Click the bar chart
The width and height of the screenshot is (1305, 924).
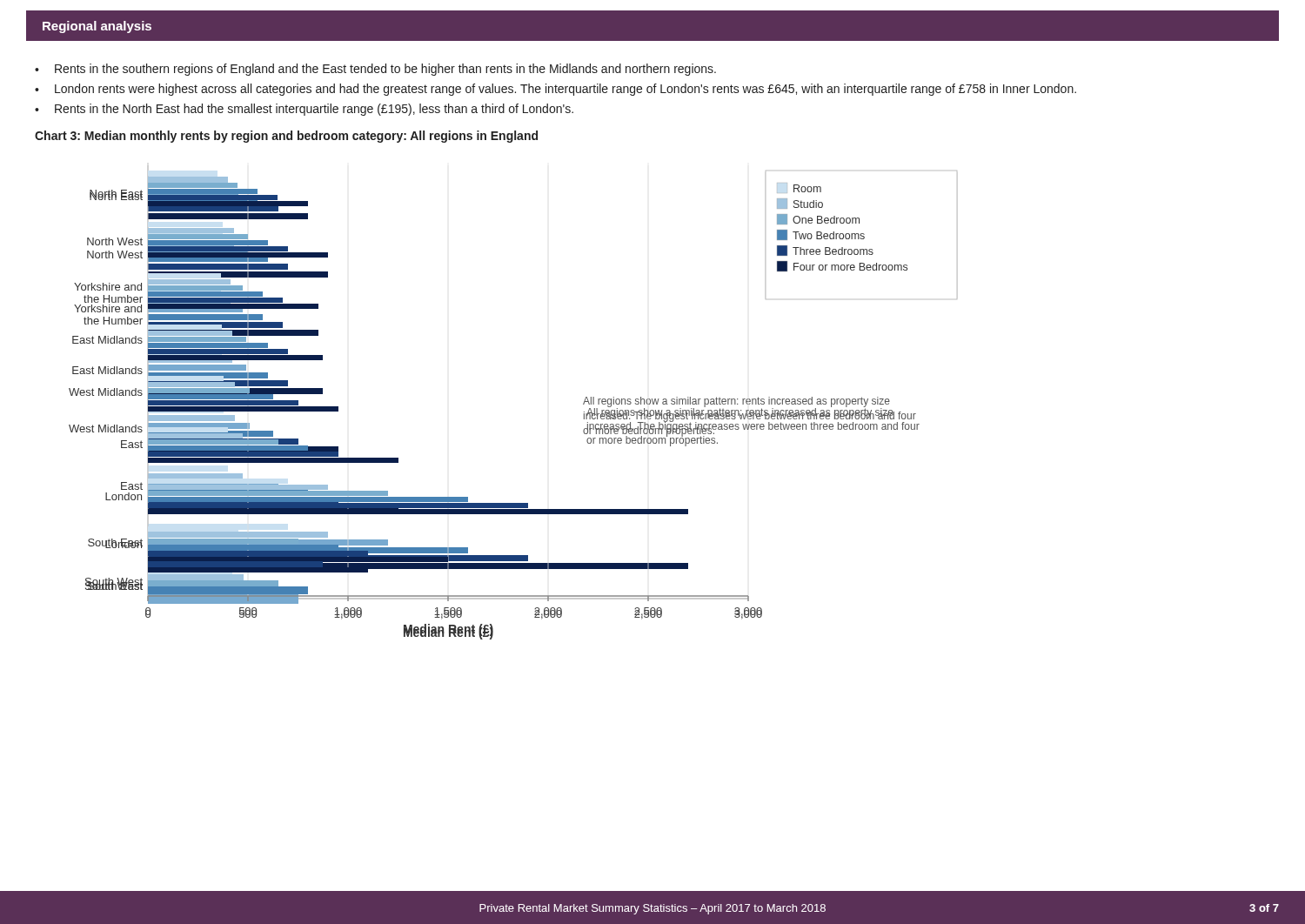point(644,400)
